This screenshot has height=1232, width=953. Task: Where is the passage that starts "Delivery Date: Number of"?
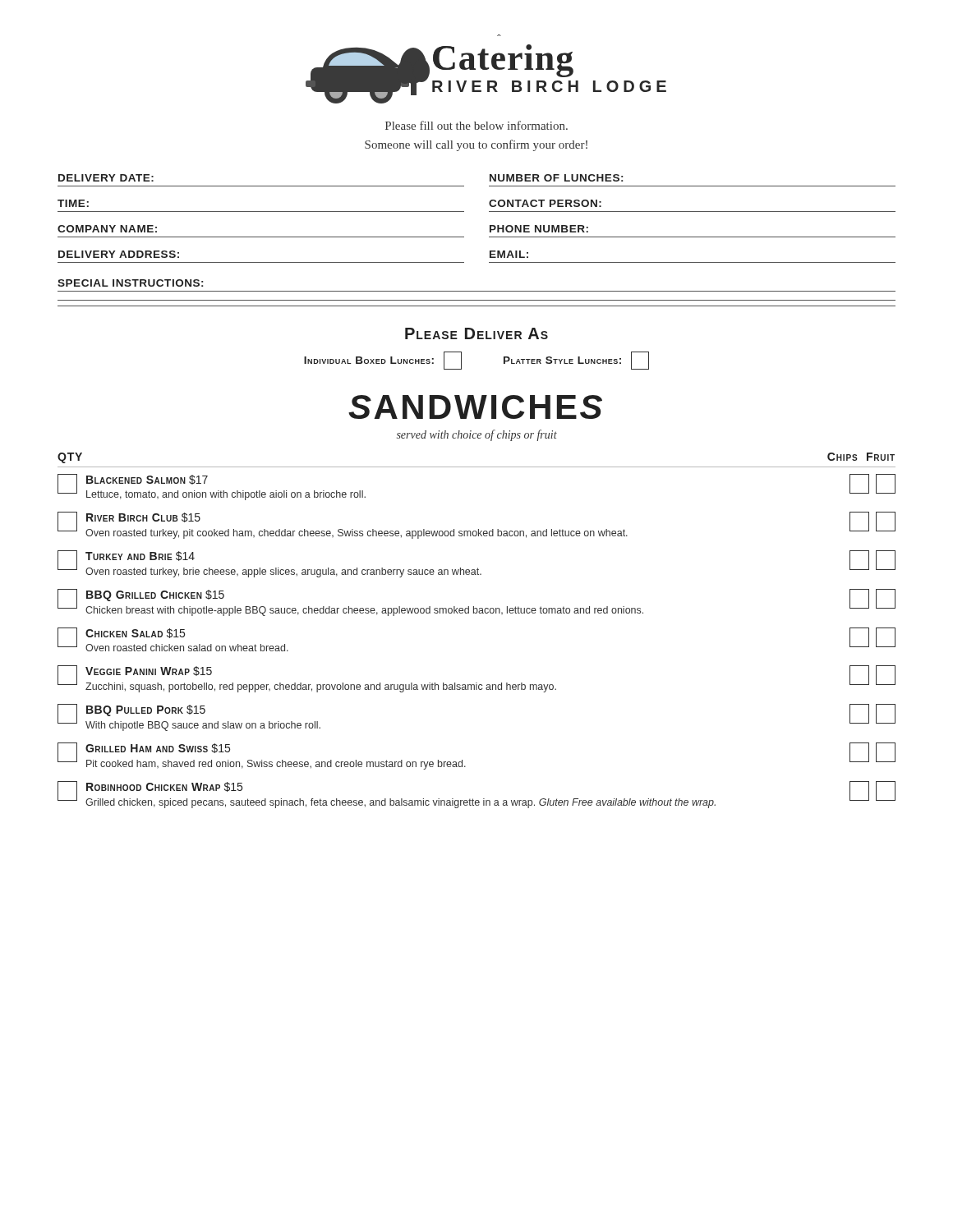coord(104,178)
